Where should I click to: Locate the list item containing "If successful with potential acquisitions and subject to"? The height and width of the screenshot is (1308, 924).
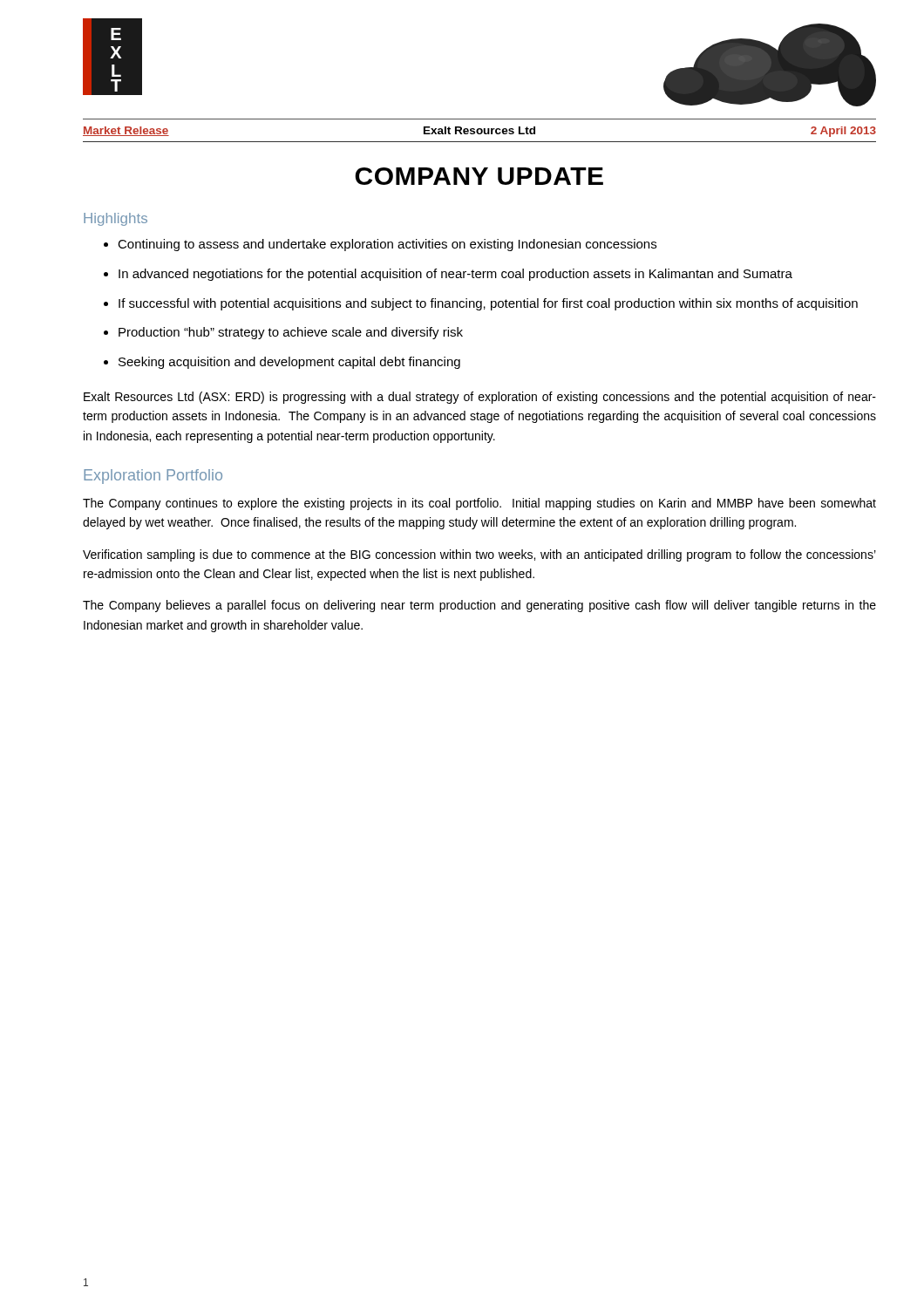pos(488,303)
